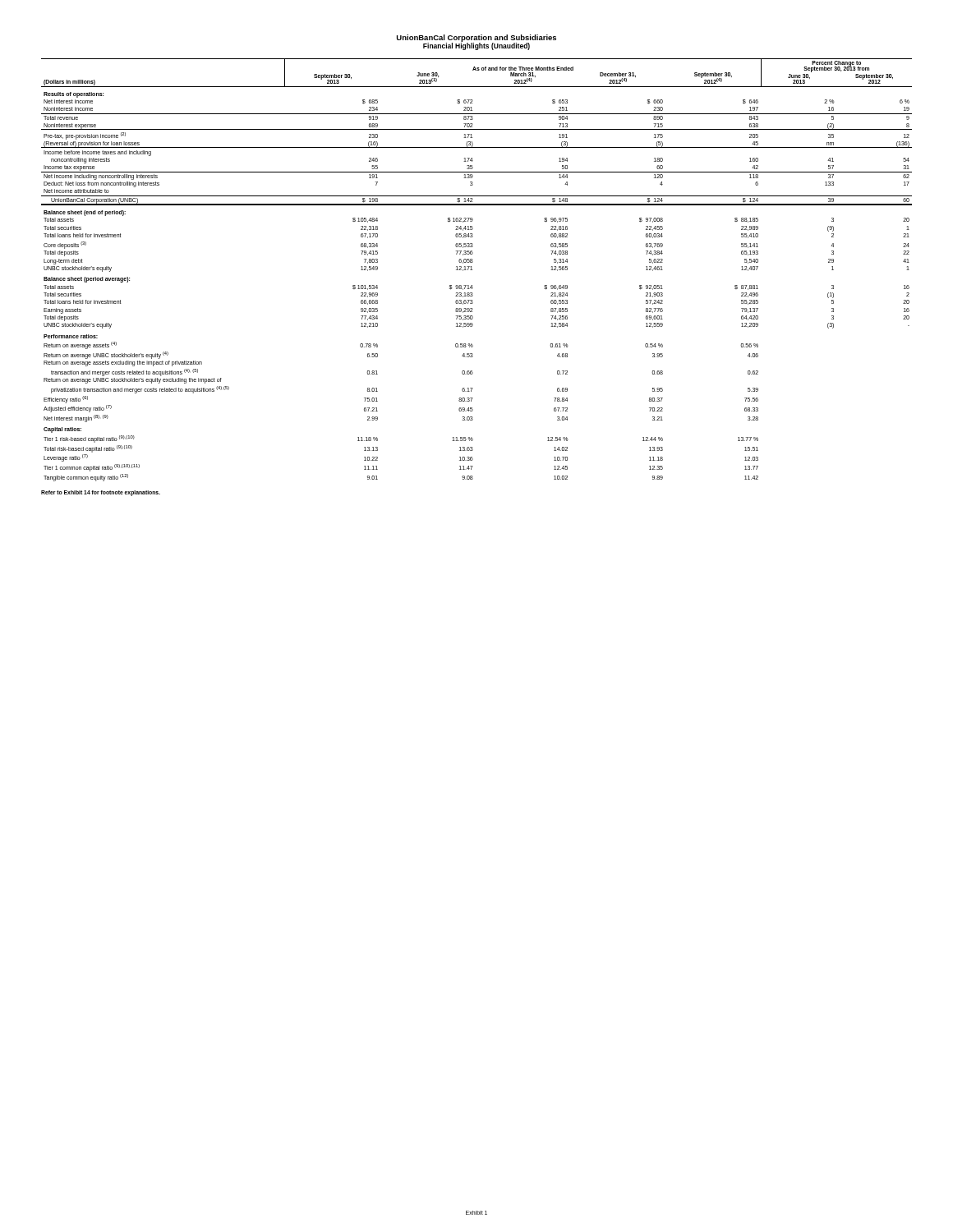Image resolution: width=953 pixels, height=1232 pixels.
Task: Click where it says "UnionBanCal Corporation and Subsidiaries Financial Highlights (Unaudited)"
Action: pos(476,42)
